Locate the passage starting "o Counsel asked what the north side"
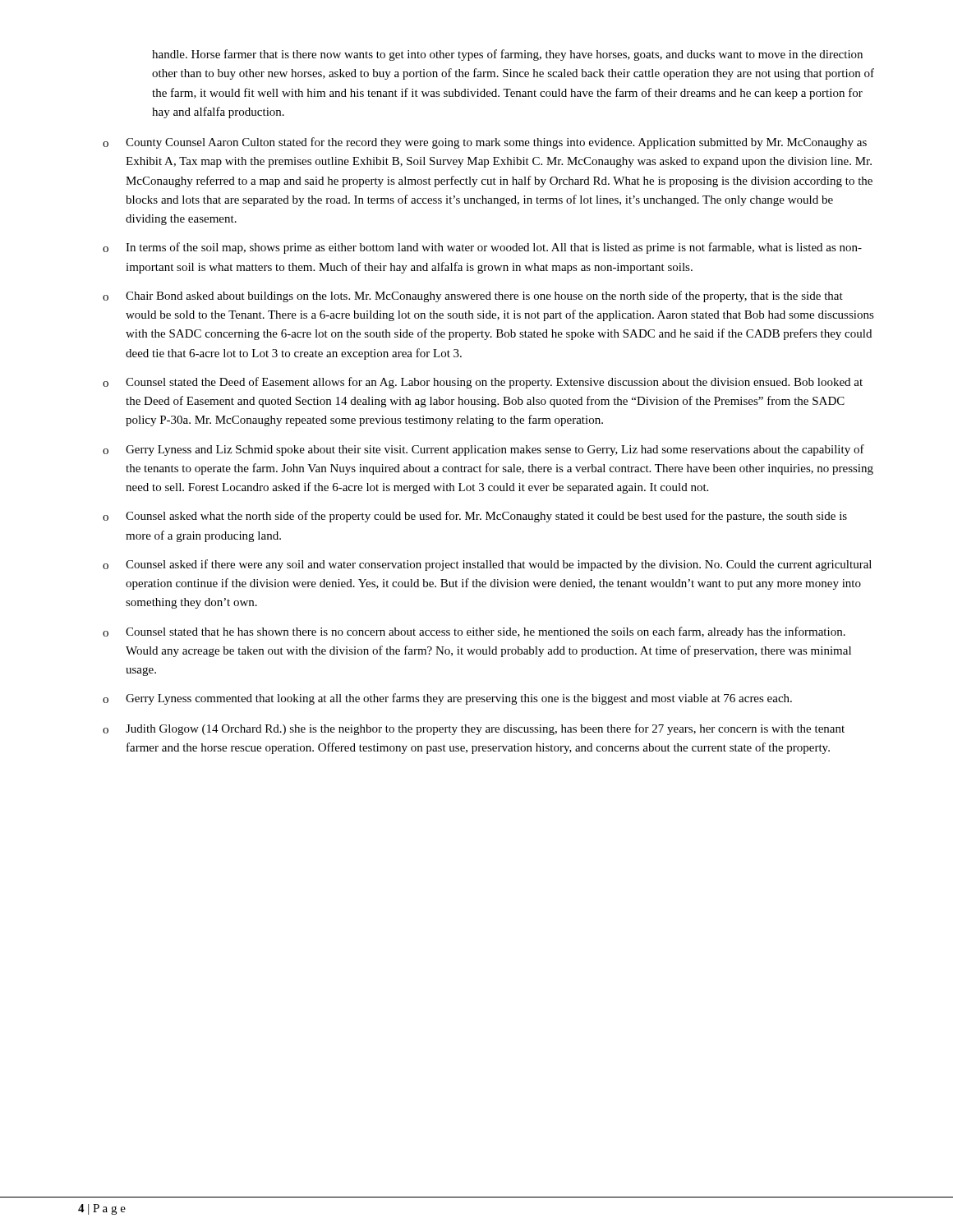This screenshot has height=1232, width=953. click(x=489, y=526)
